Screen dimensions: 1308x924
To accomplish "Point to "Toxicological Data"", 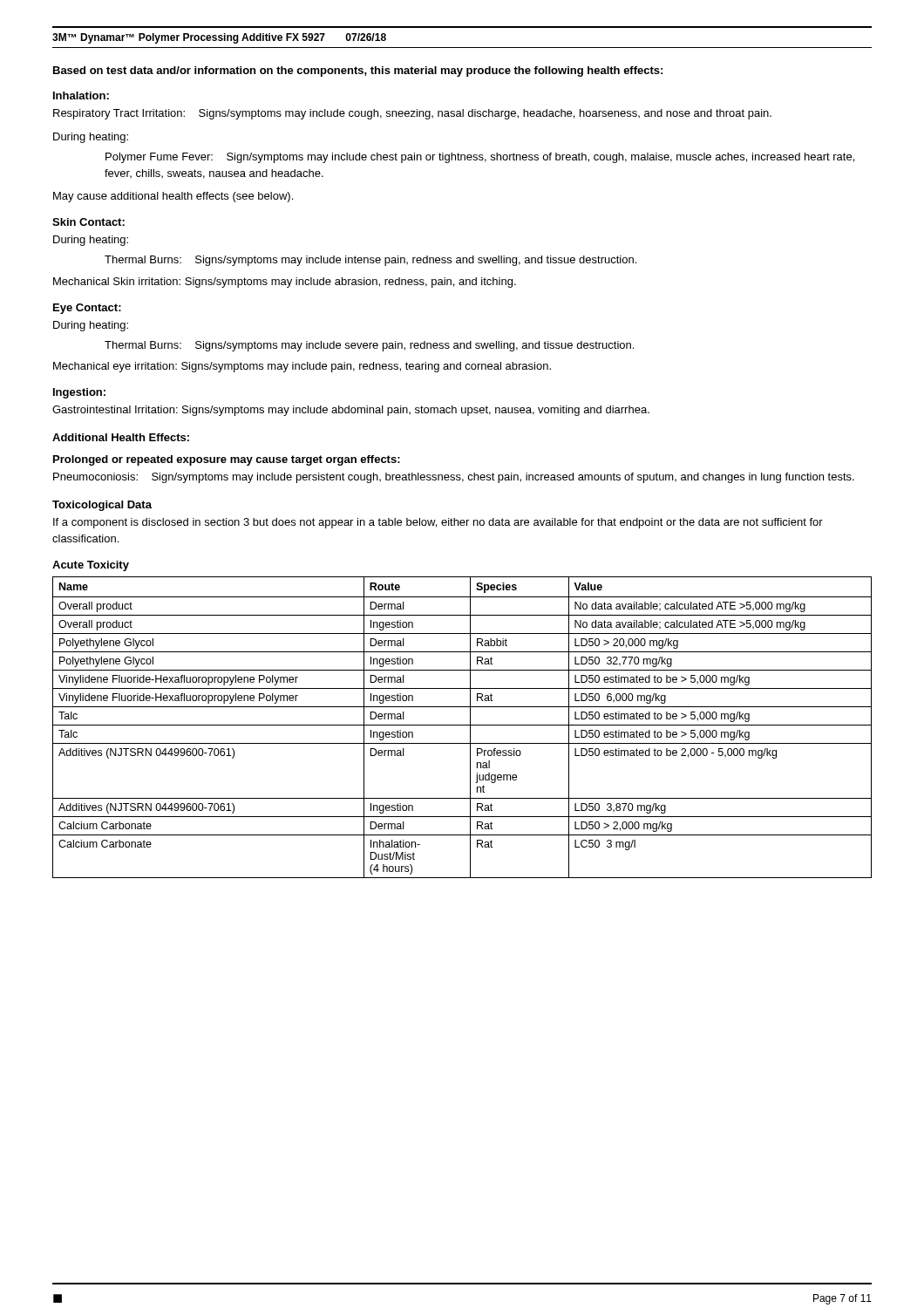I will coord(102,504).
